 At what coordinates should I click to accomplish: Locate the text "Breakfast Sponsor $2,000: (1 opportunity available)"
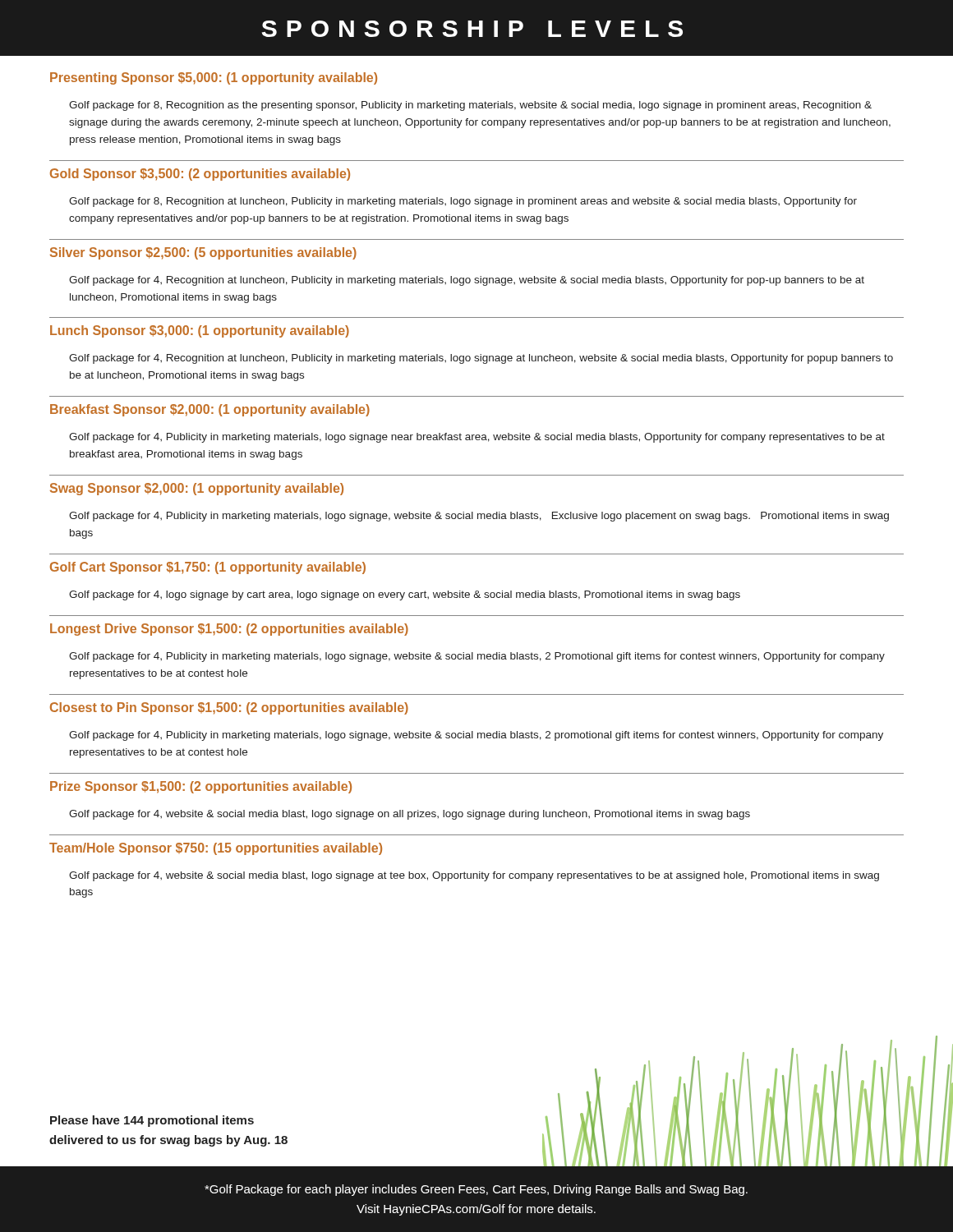point(210,410)
